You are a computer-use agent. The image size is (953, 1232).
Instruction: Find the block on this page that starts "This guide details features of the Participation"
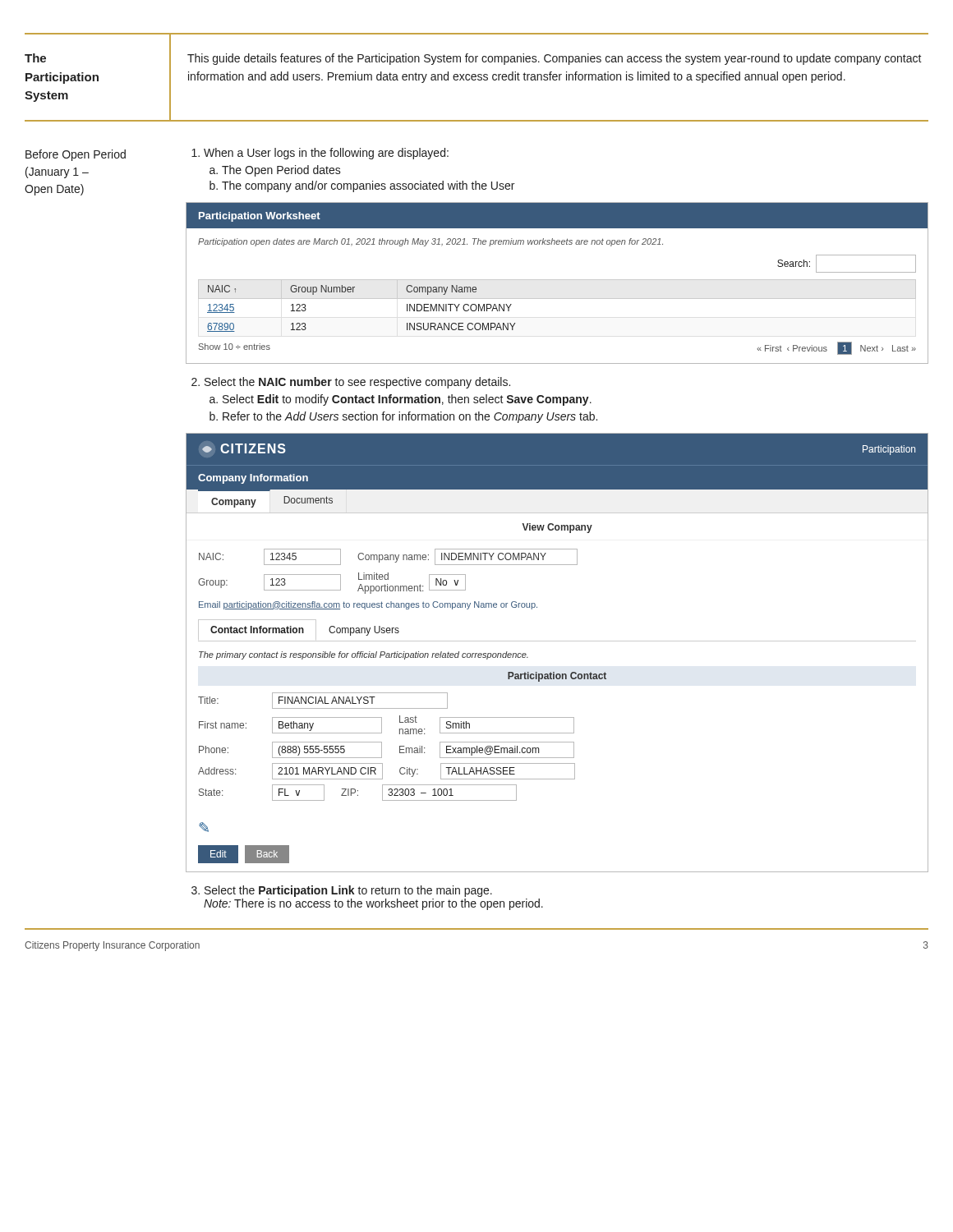click(554, 68)
